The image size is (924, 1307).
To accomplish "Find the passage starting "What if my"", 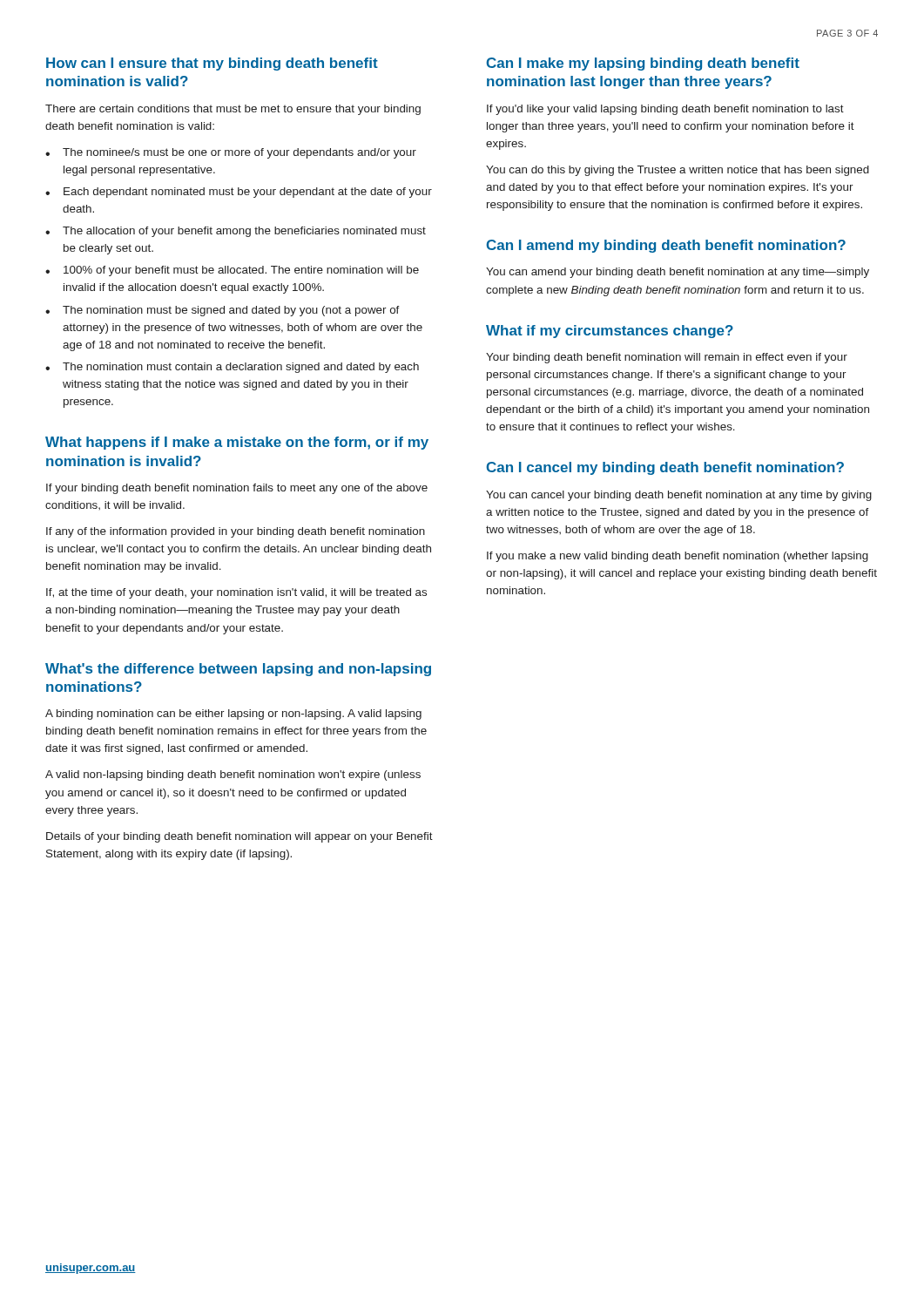I will coord(610,330).
